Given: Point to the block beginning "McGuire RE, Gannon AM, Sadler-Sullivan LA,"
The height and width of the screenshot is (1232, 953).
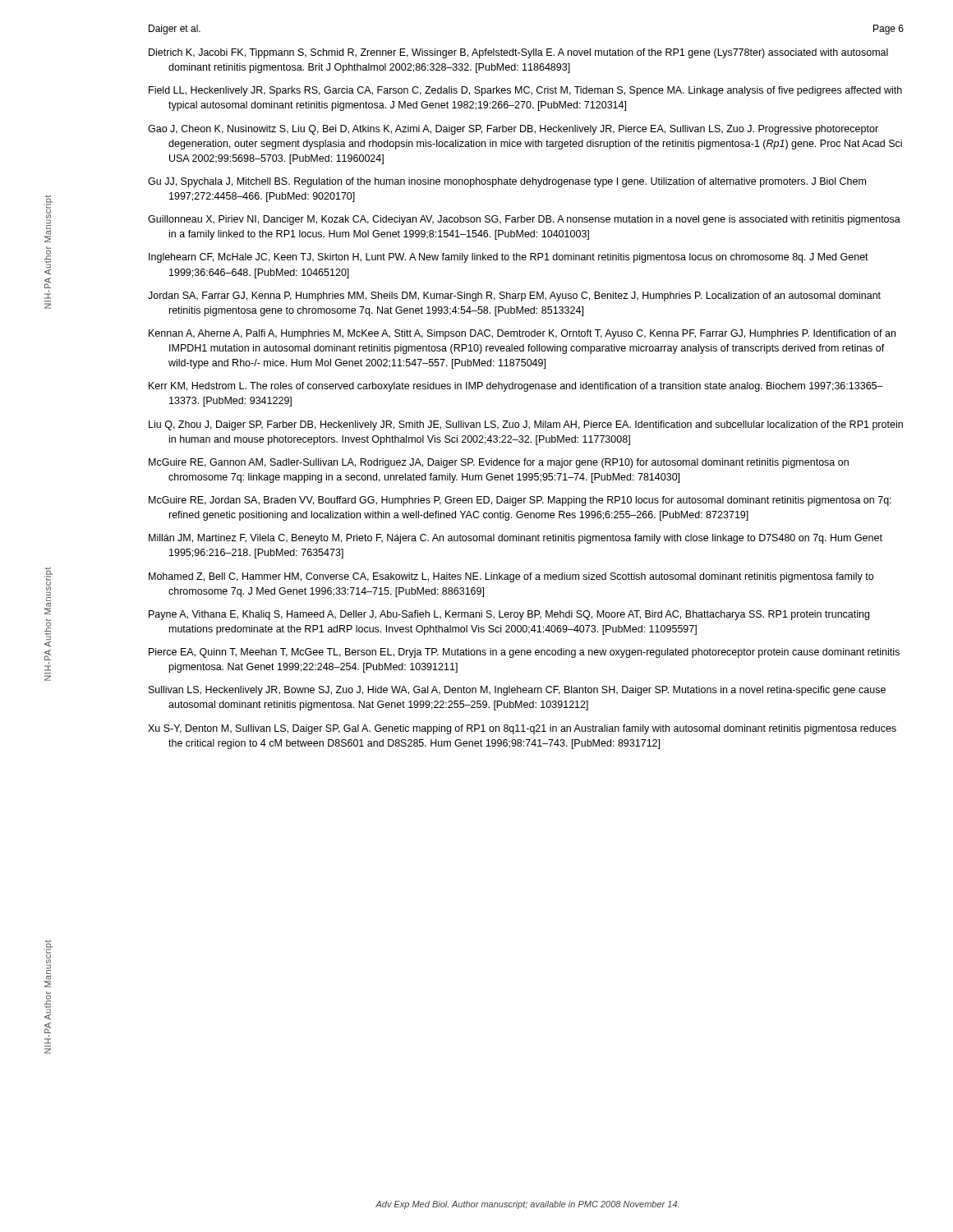Looking at the screenshot, I should tap(499, 470).
